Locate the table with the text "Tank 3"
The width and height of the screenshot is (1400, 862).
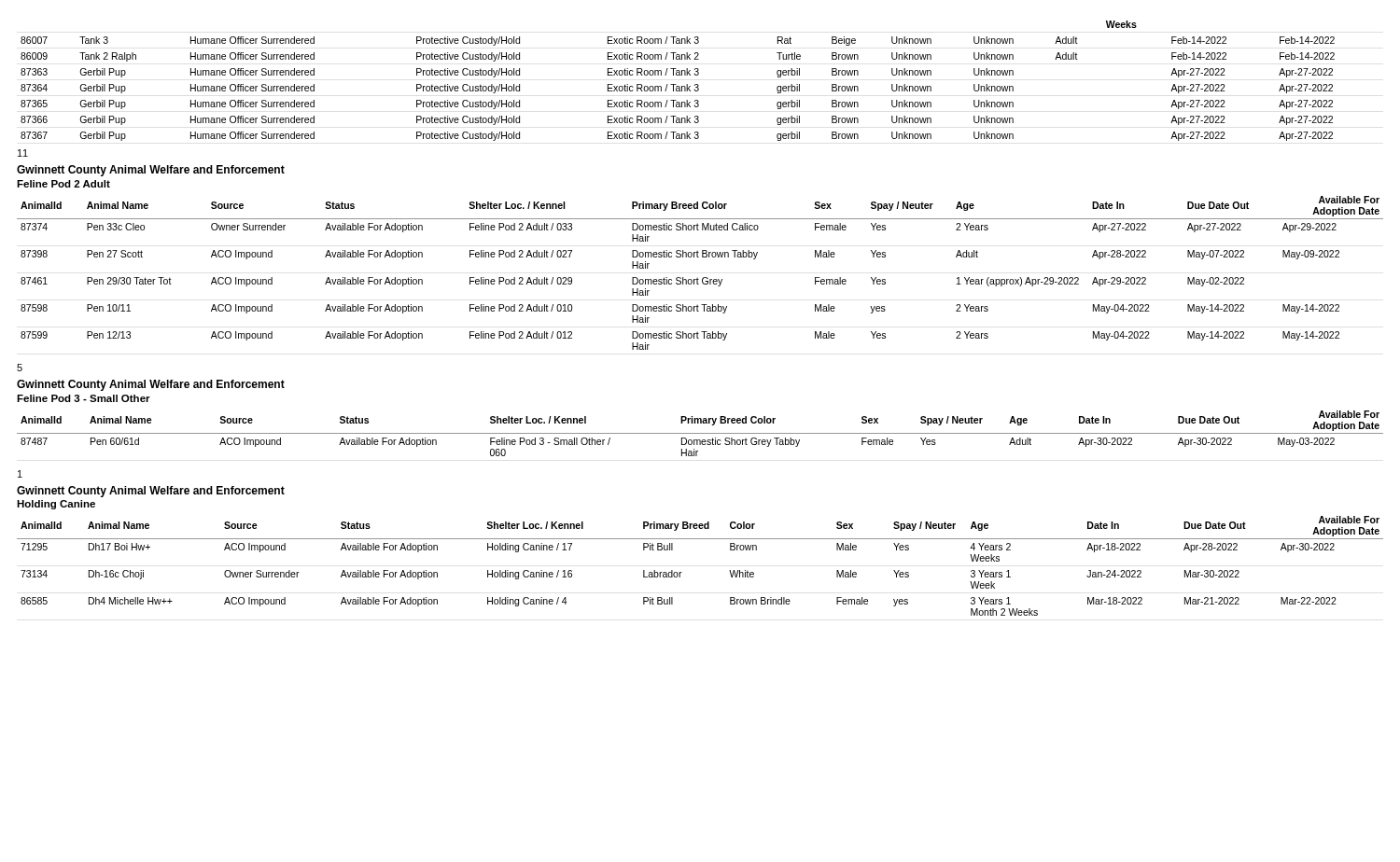click(x=700, y=80)
